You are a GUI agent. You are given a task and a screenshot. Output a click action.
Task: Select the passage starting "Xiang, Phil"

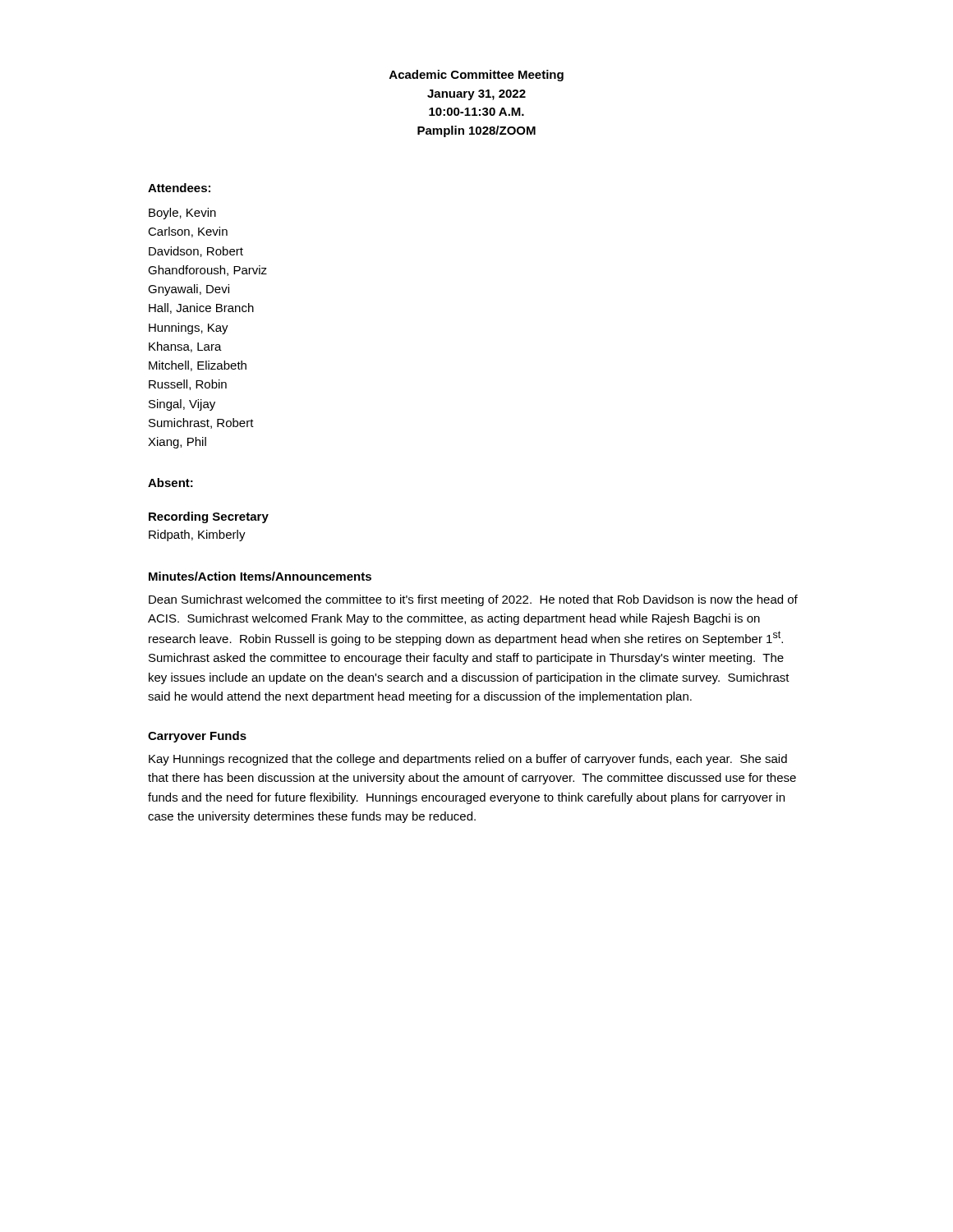coord(177,443)
